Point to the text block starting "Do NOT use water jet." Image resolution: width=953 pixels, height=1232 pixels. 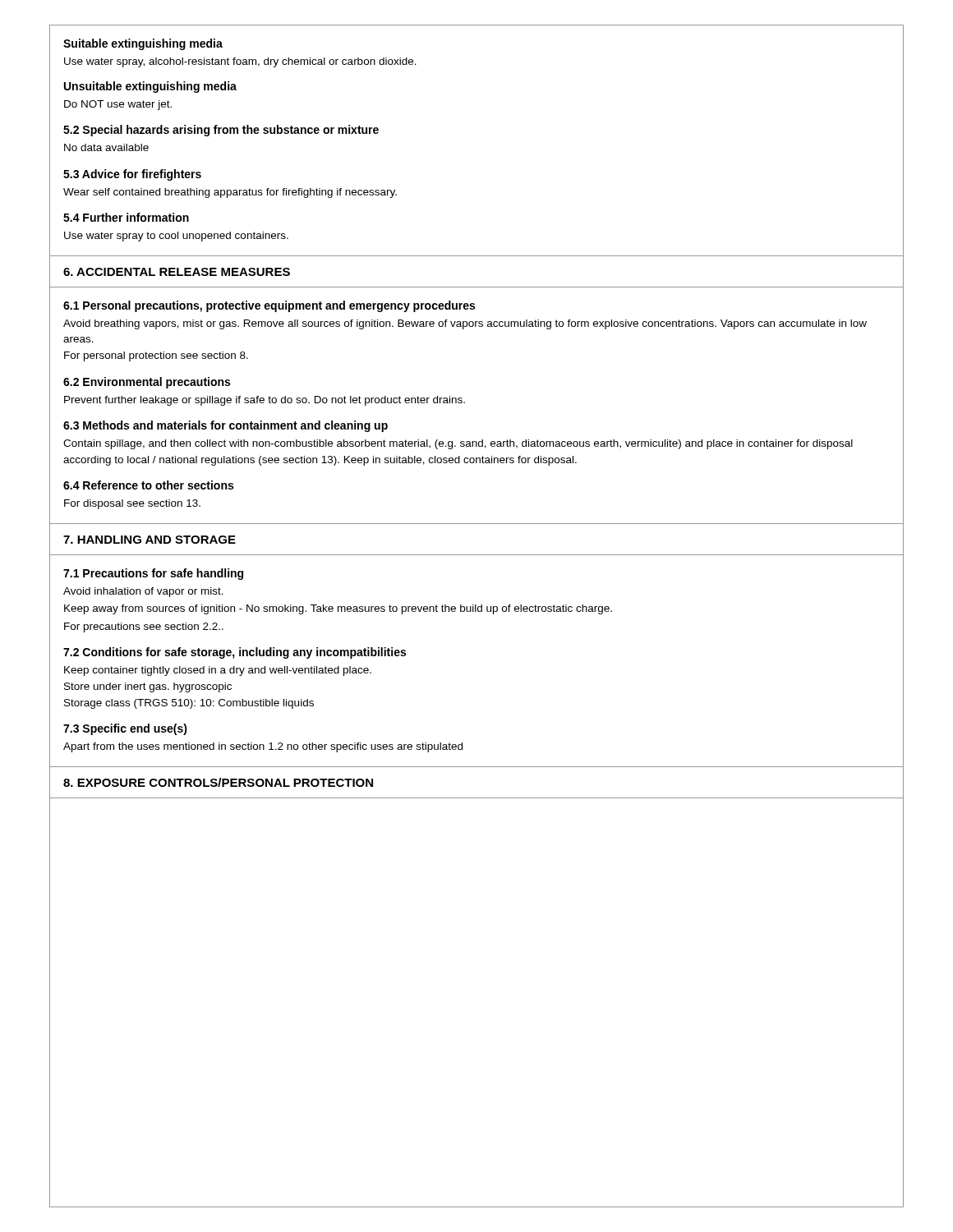pyautogui.click(x=118, y=105)
